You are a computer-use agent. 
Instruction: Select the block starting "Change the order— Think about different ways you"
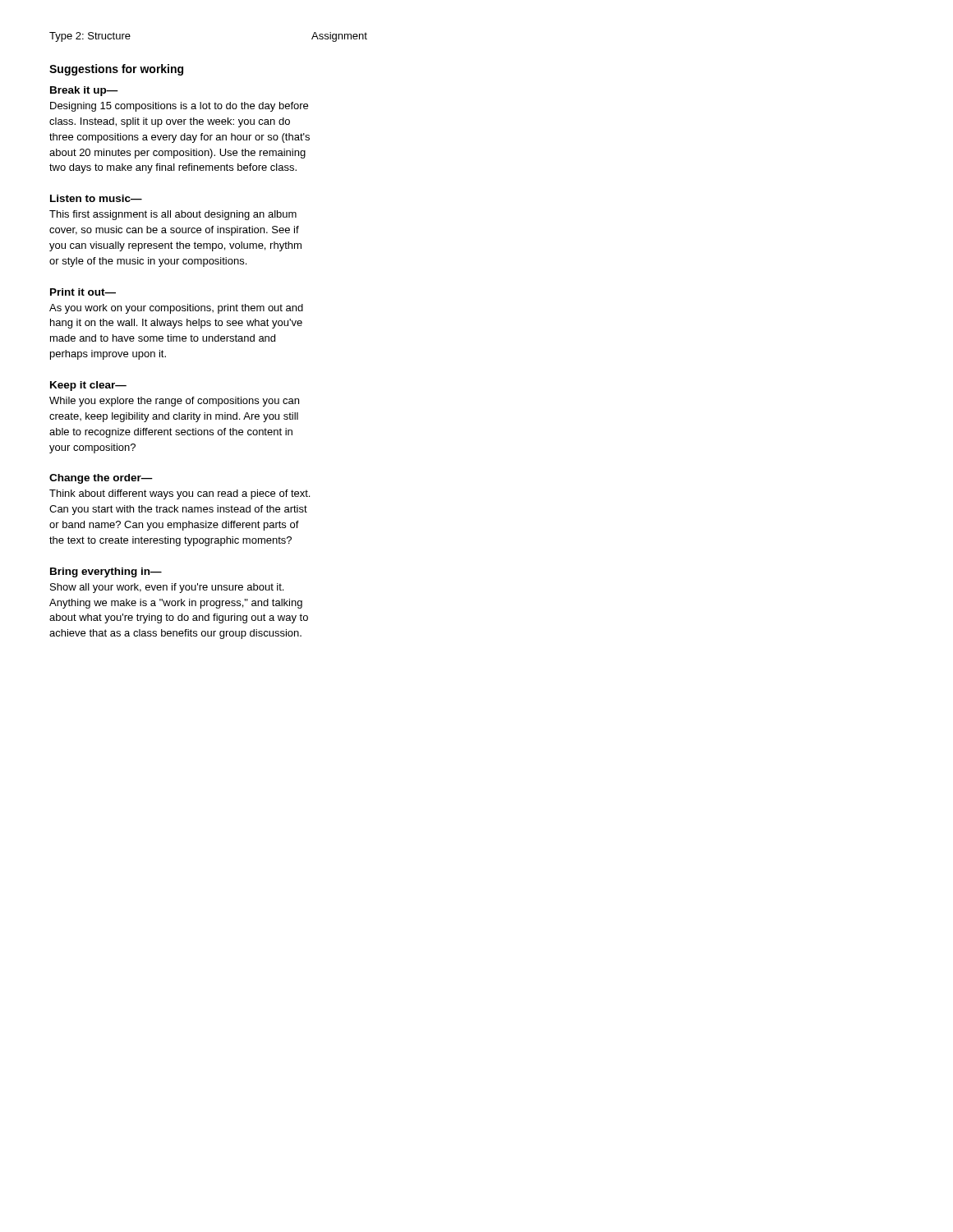pyautogui.click(x=181, y=510)
